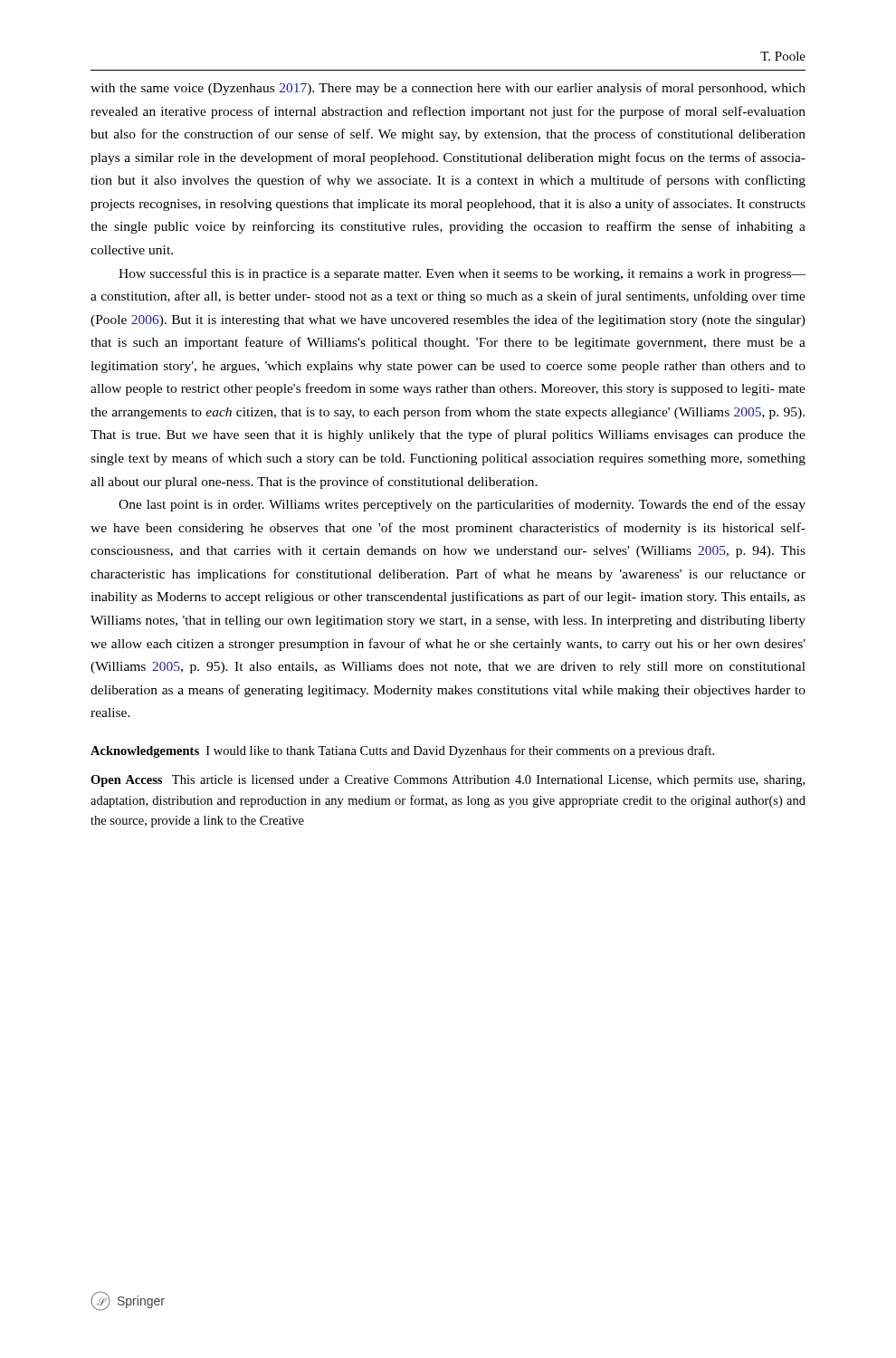This screenshot has width=896, height=1358.
Task: Find the block on this page that starts "with the same voice (Dyzenhaus 2017)."
Action: point(448,400)
